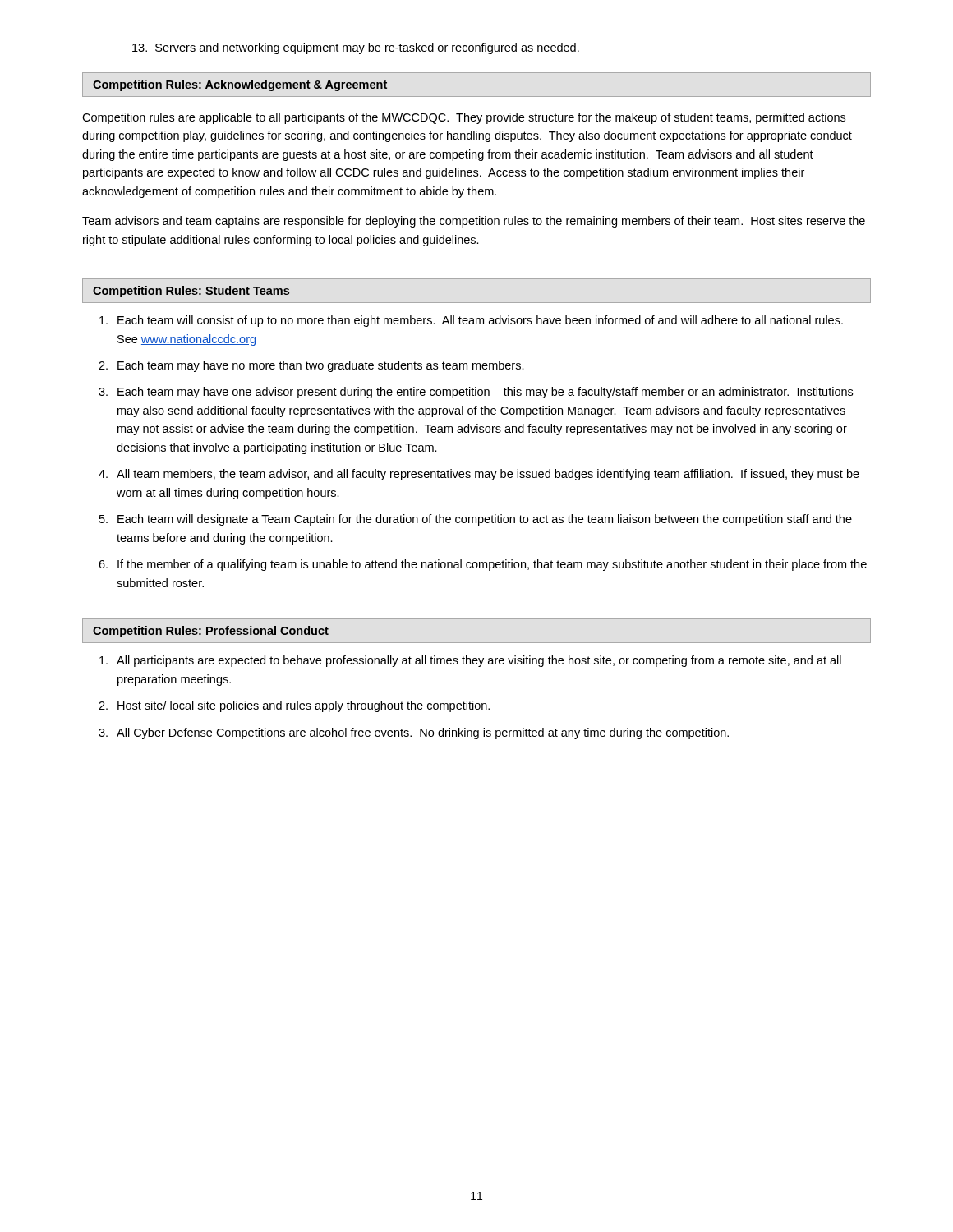Image resolution: width=953 pixels, height=1232 pixels.
Task: Point to the element starting "Each team may have one advisor present"
Action: coord(485,420)
